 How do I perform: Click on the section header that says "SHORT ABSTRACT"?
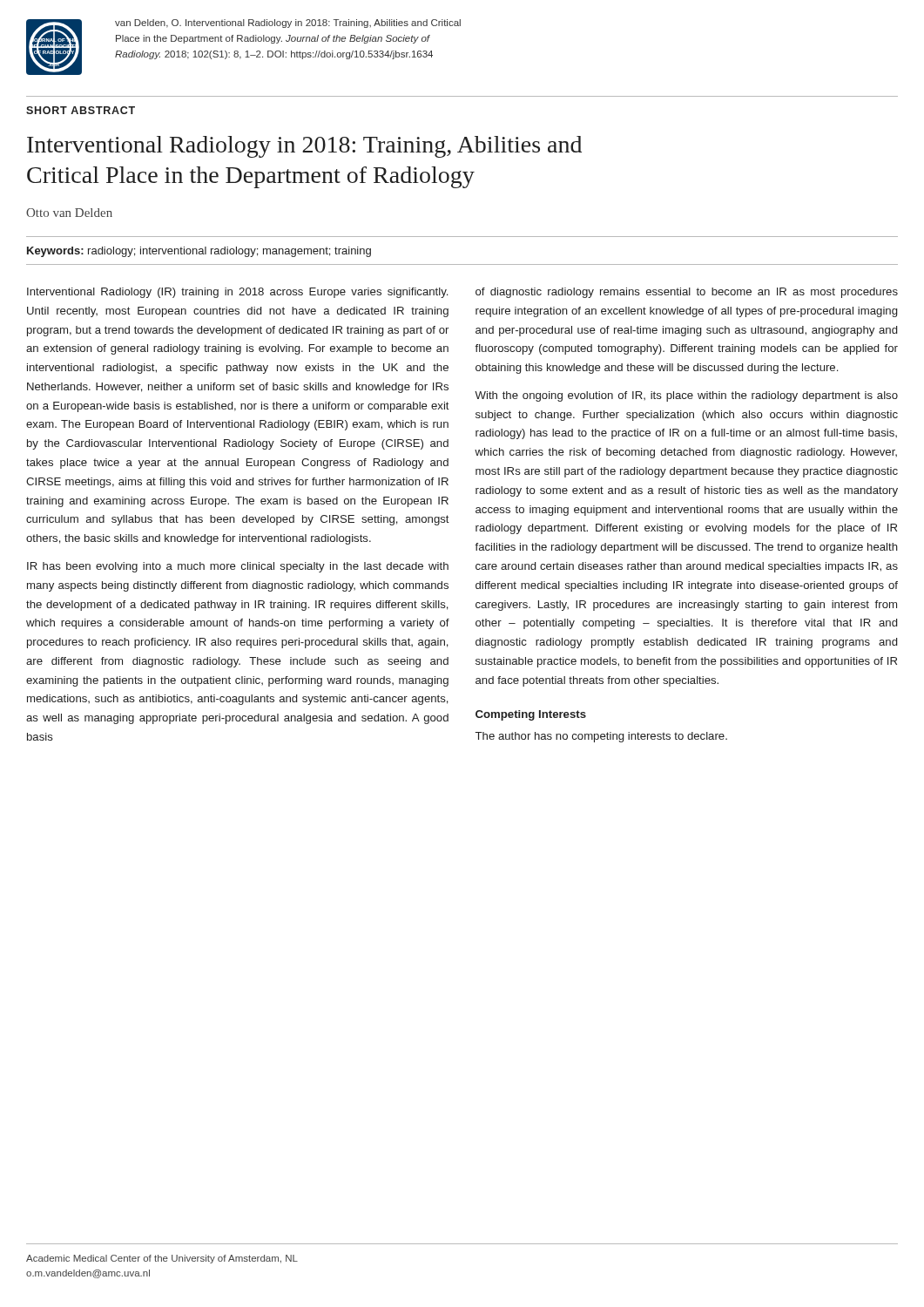click(81, 111)
